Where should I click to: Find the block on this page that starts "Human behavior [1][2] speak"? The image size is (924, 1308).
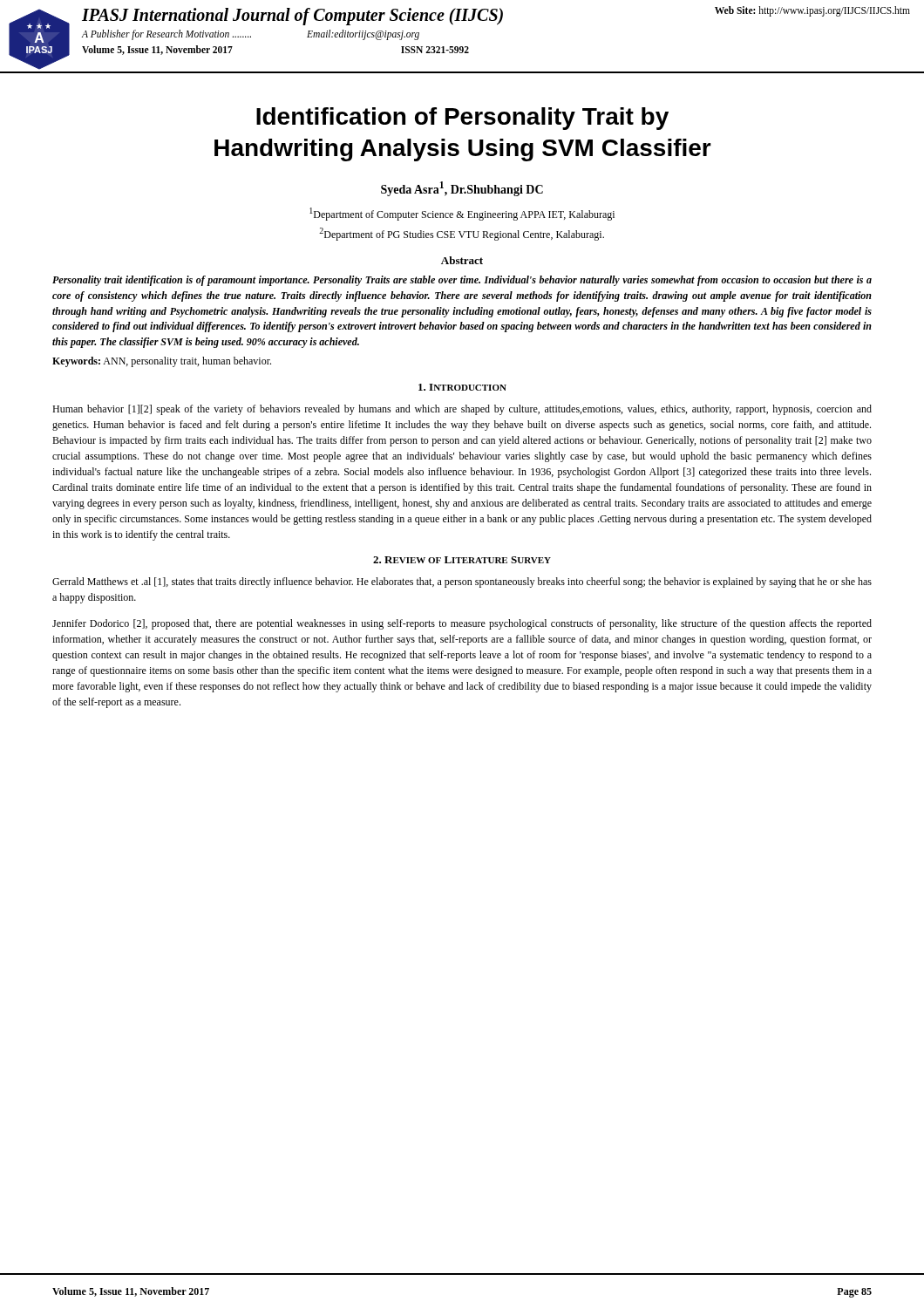click(x=462, y=471)
